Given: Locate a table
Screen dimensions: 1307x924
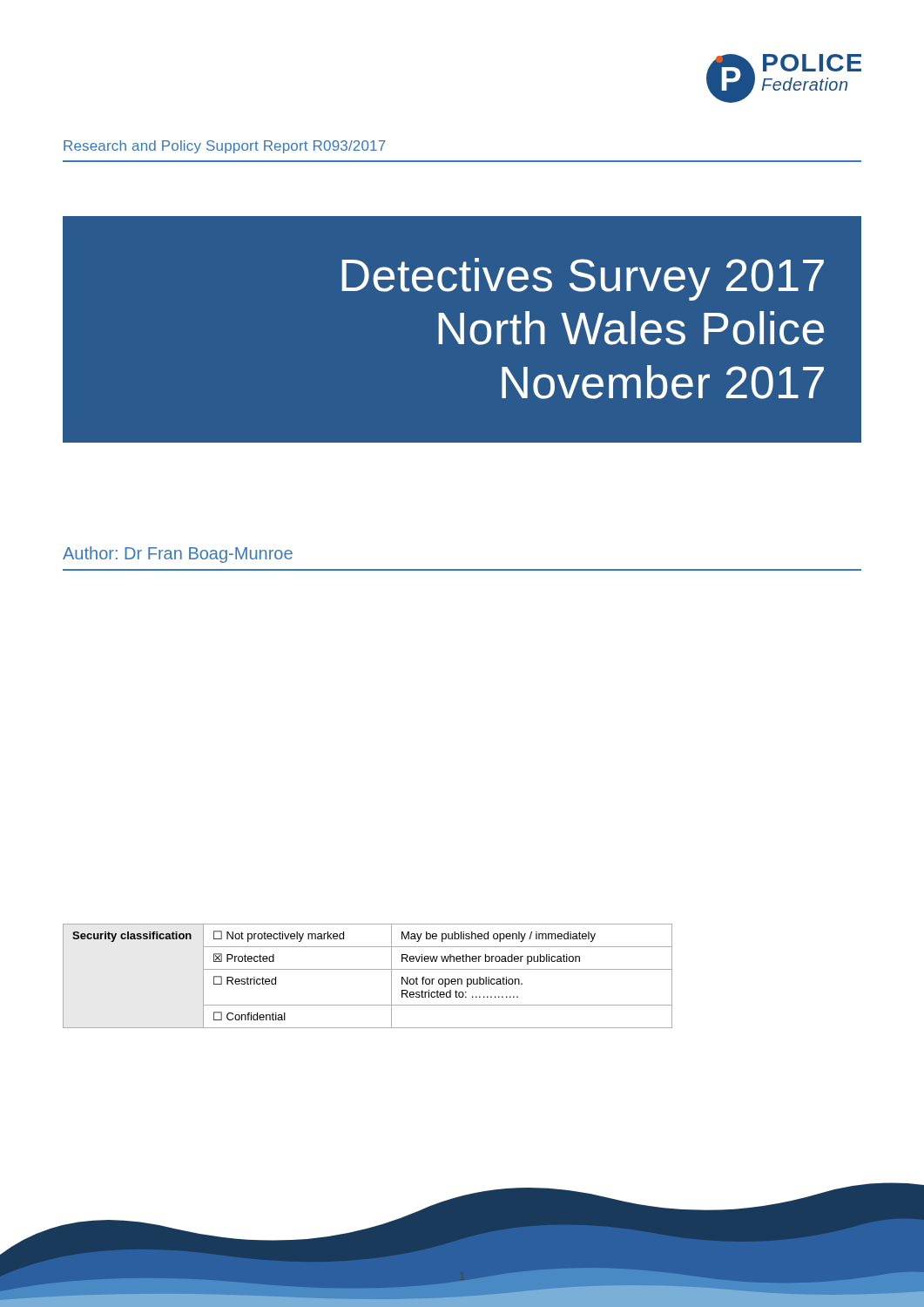Looking at the screenshot, I should (x=462, y=976).
